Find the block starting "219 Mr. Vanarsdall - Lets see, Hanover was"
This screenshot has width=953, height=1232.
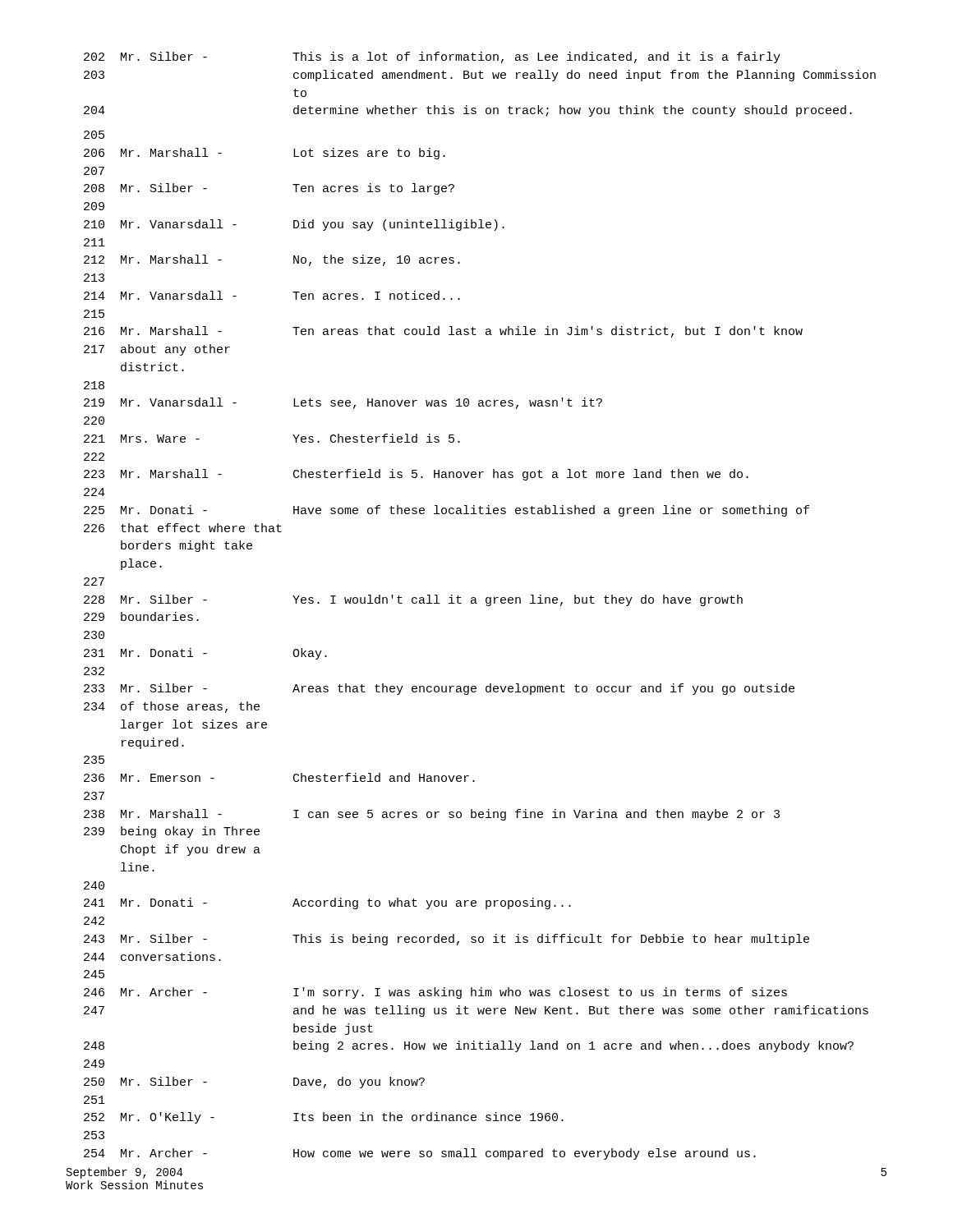[x=476, y=404]
